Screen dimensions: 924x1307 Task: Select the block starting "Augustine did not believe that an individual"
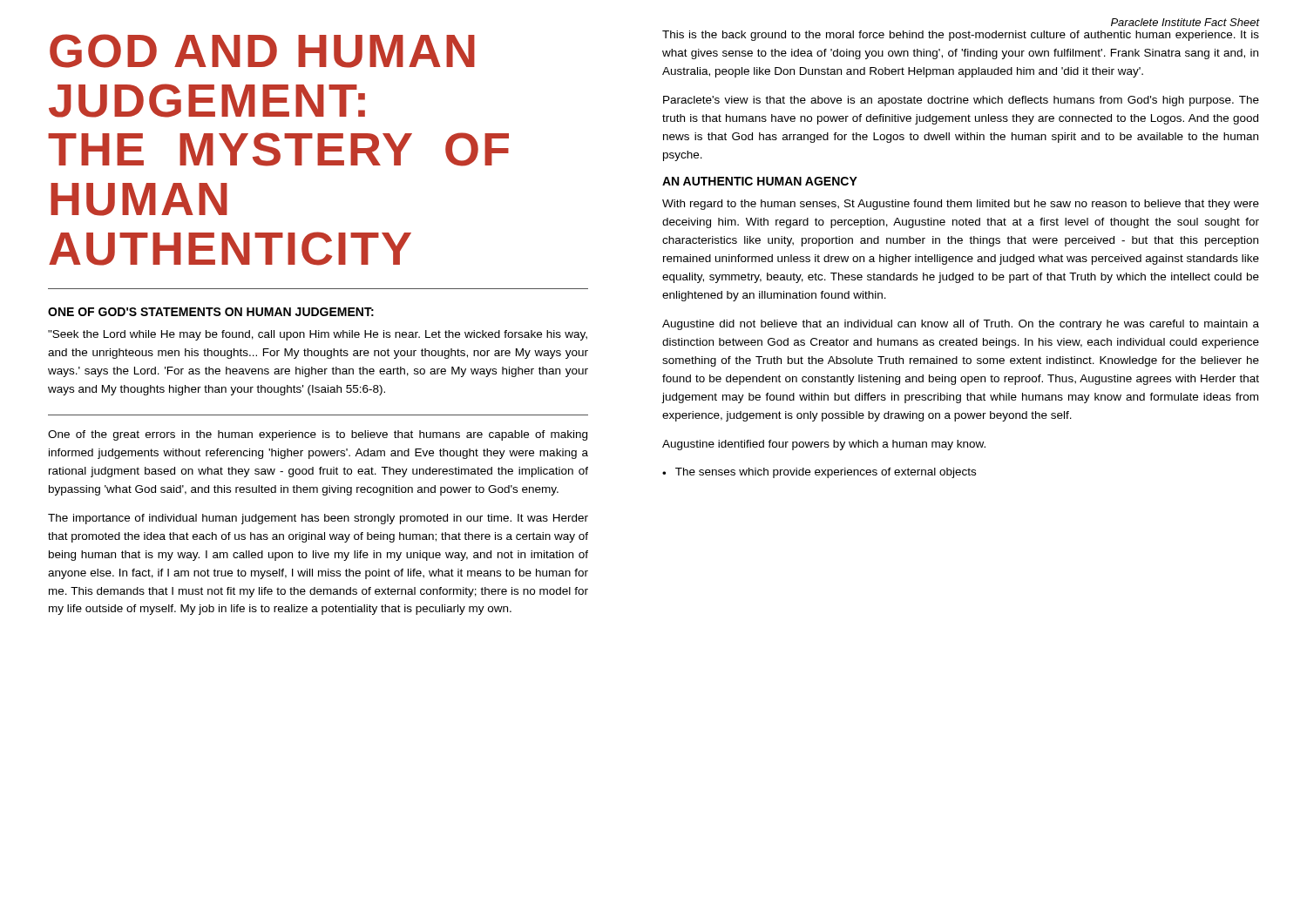(961, 369)
